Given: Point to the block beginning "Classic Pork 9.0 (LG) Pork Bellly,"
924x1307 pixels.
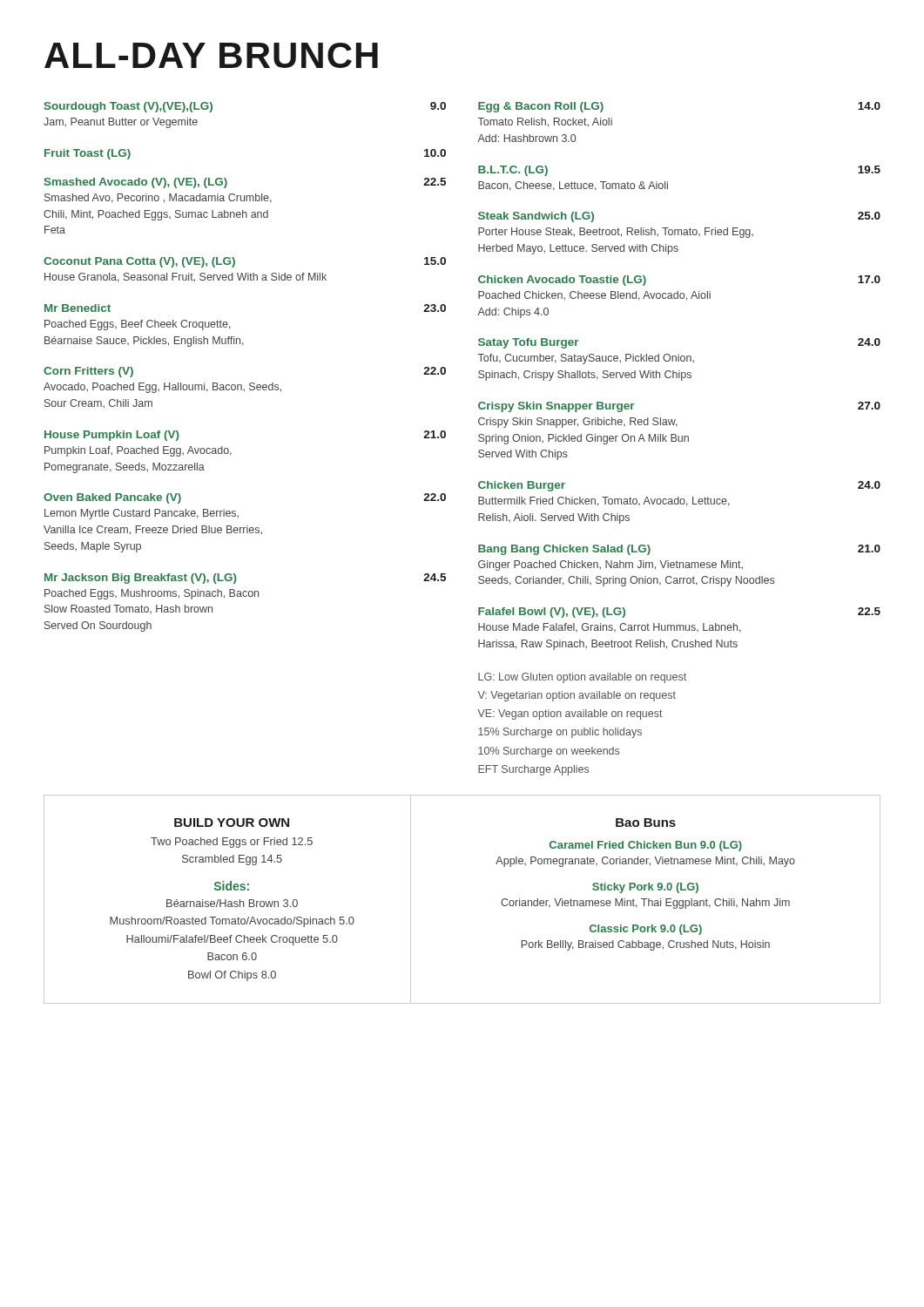Looking at the screenshot, I should coord(646,937).
